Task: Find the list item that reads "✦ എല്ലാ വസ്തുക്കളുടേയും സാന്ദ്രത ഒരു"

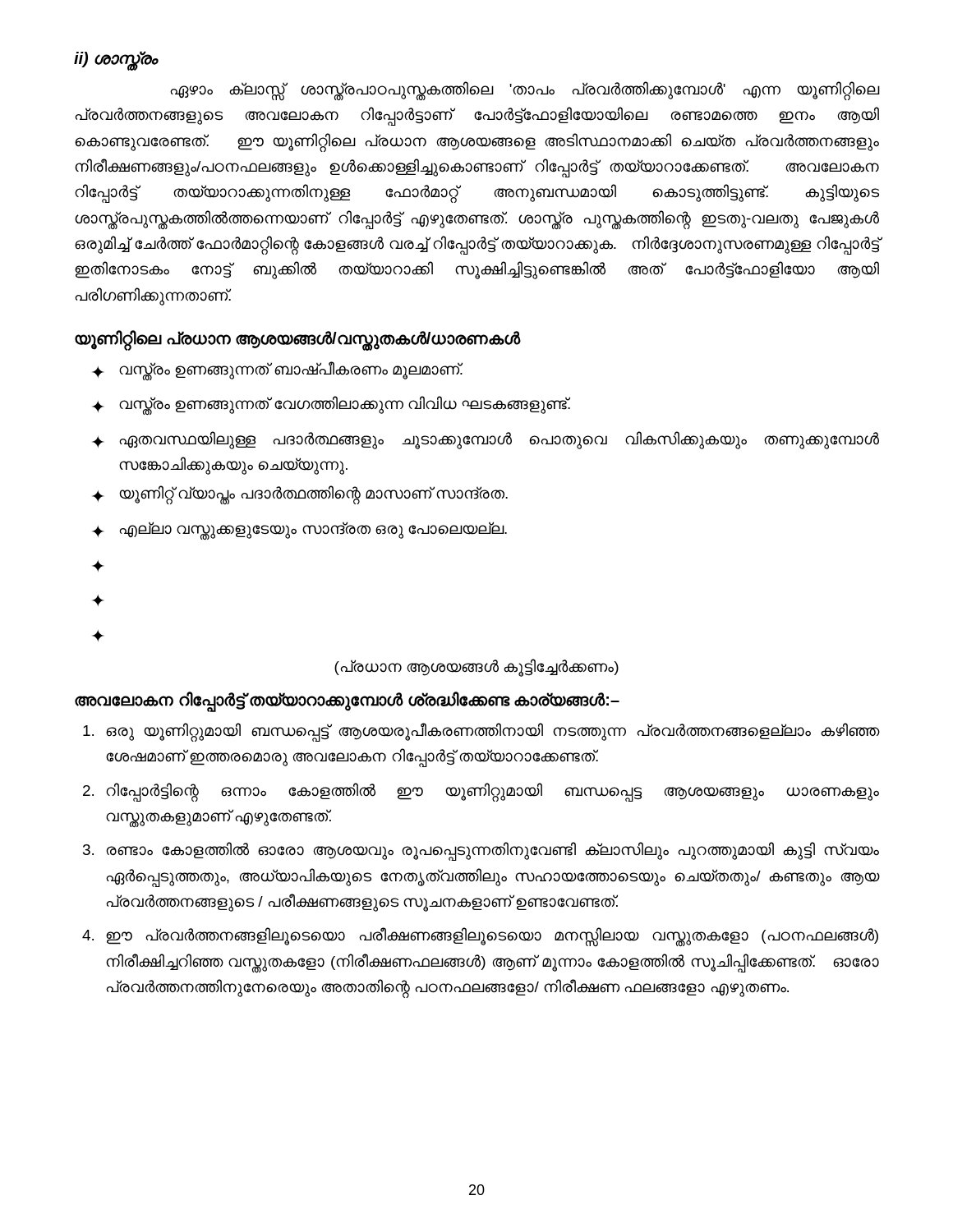Action: click(x=299, y=531)
